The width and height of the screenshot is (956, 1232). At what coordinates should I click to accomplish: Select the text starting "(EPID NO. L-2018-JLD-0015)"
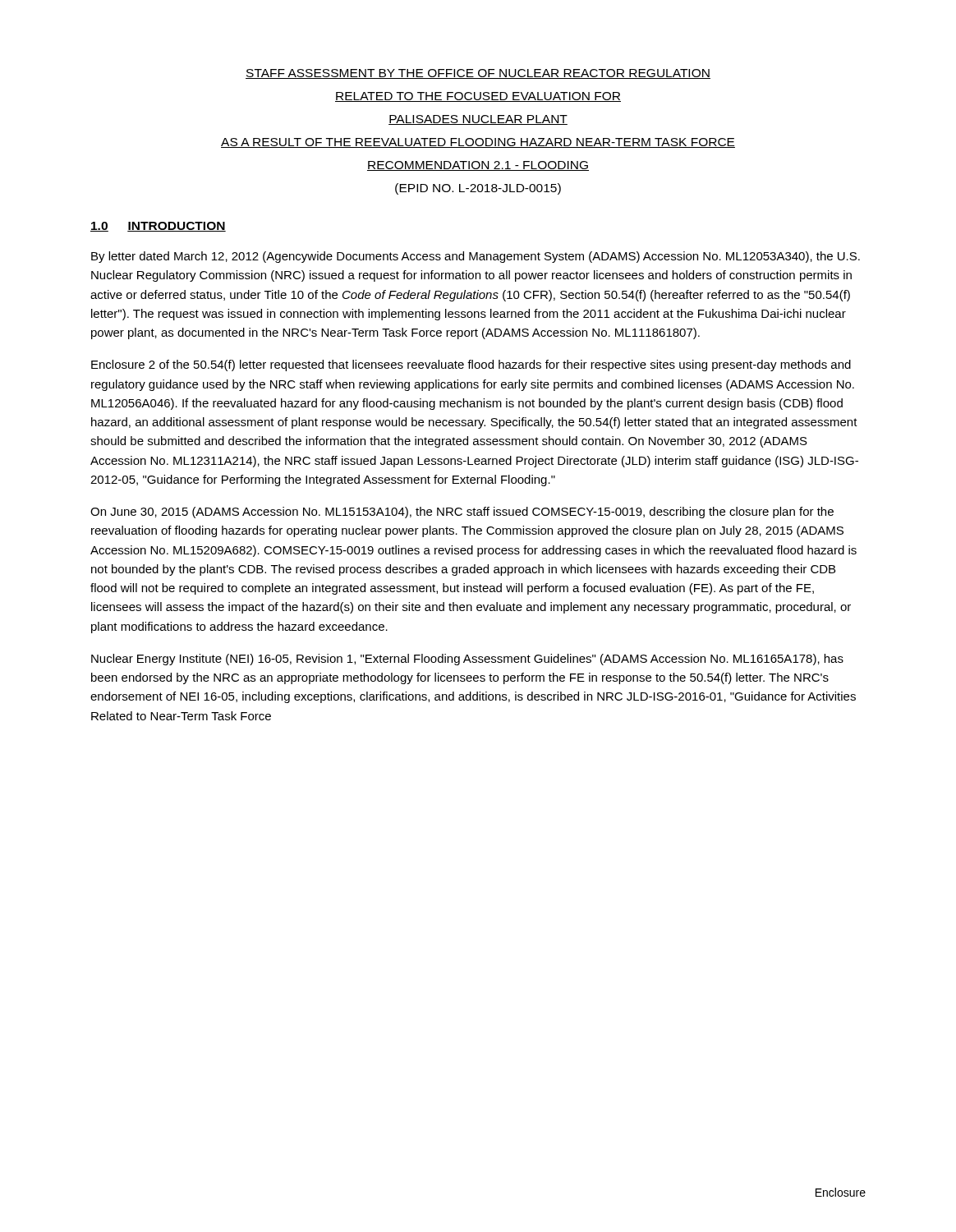[478, 188]
